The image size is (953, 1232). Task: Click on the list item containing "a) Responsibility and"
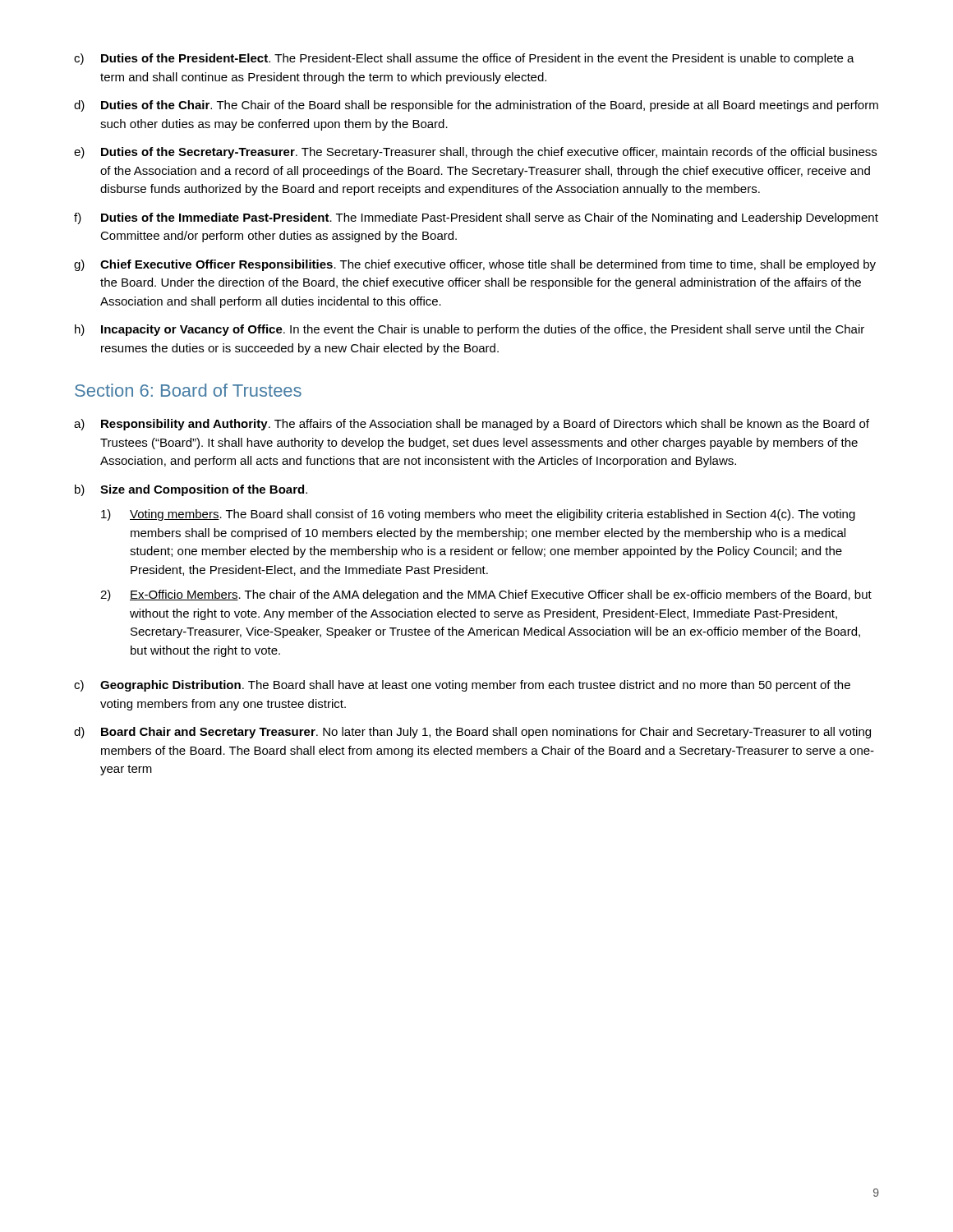[x=476, y=443]
